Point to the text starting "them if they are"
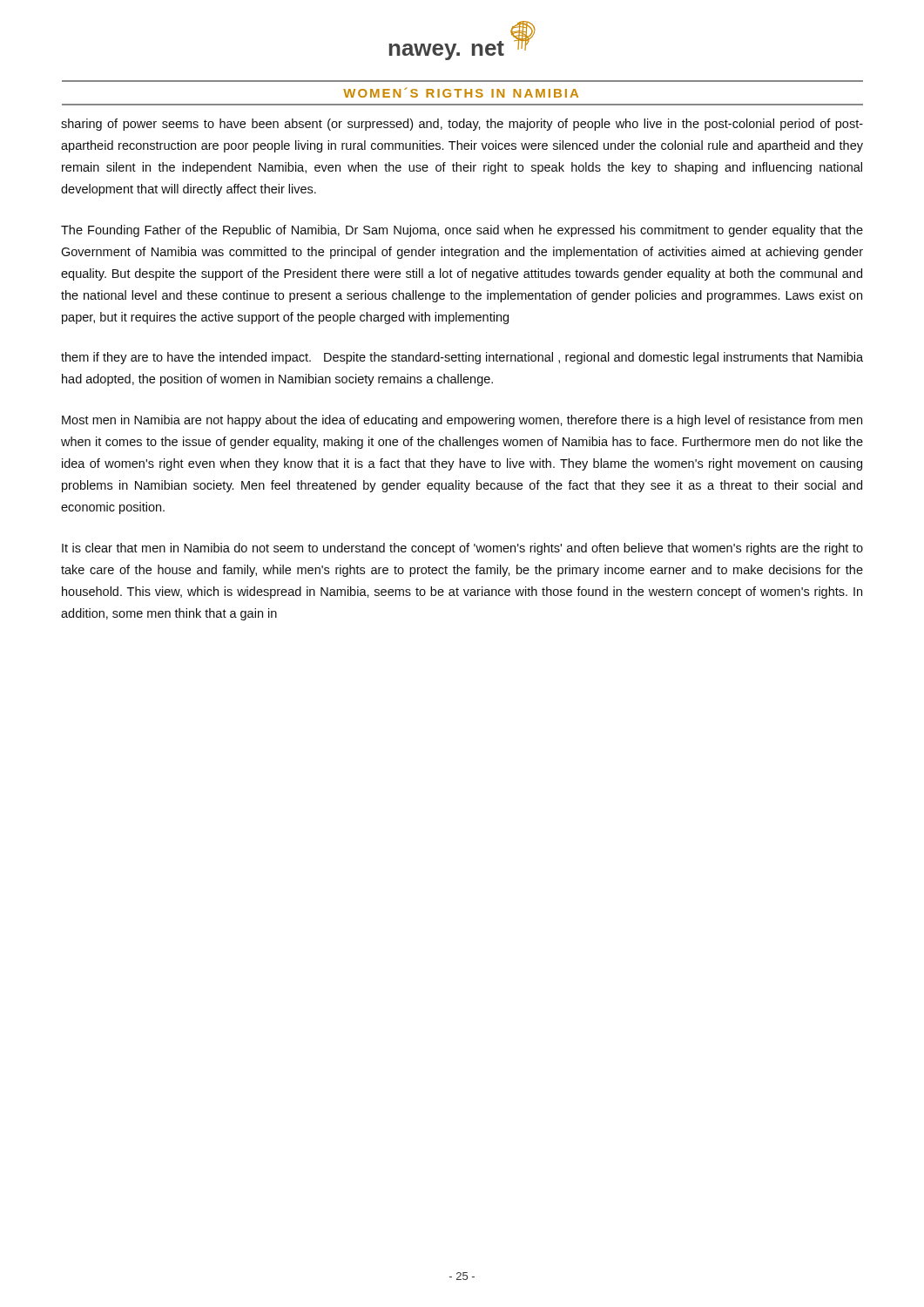The image size is (924, 1307). pyautogui.click(x=462, y=369)
